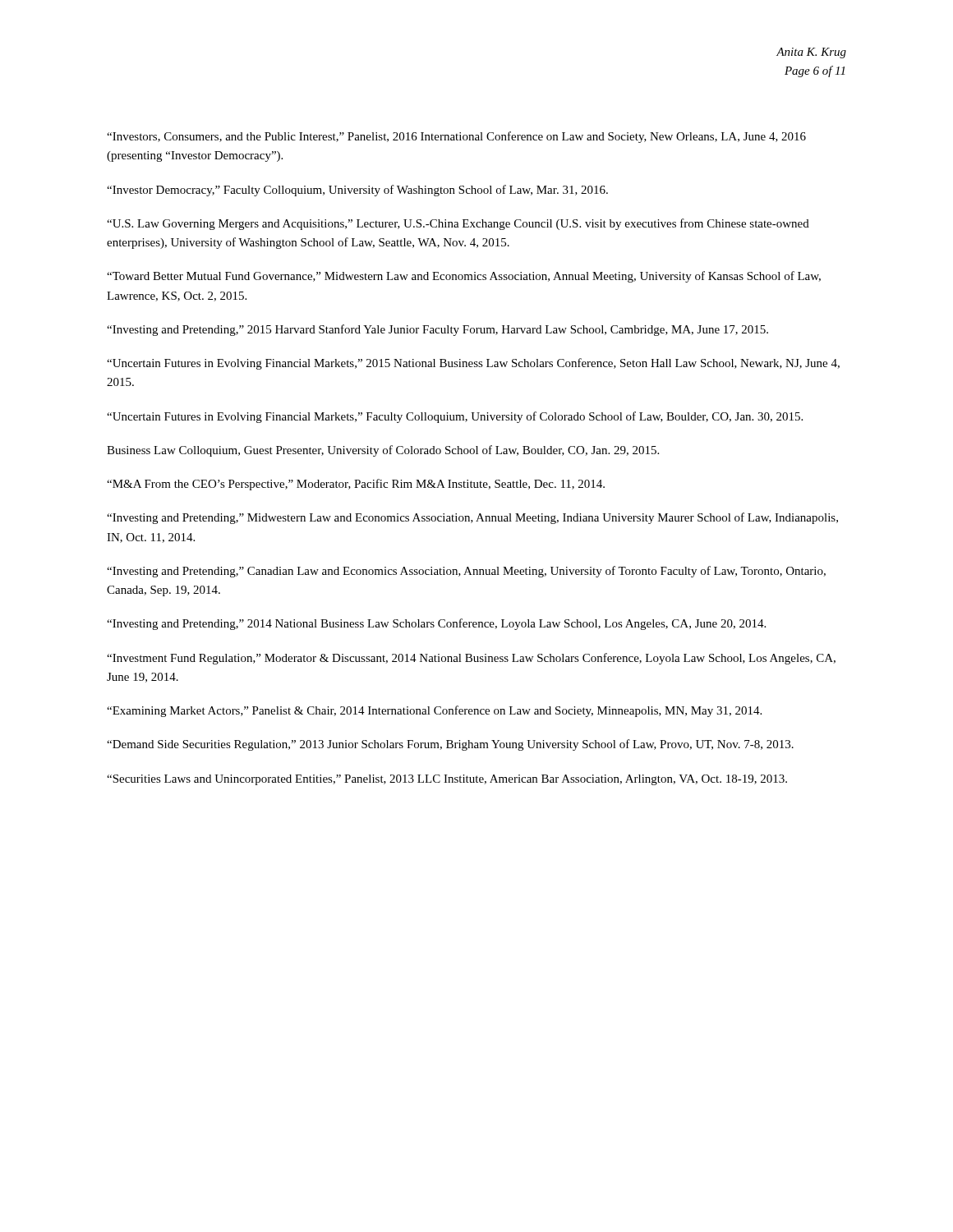Locate the list item containing "“Investment Fund Regulation,” Moderator"
The width and height of the screenshot is (953, 1232).
point(471,667)
